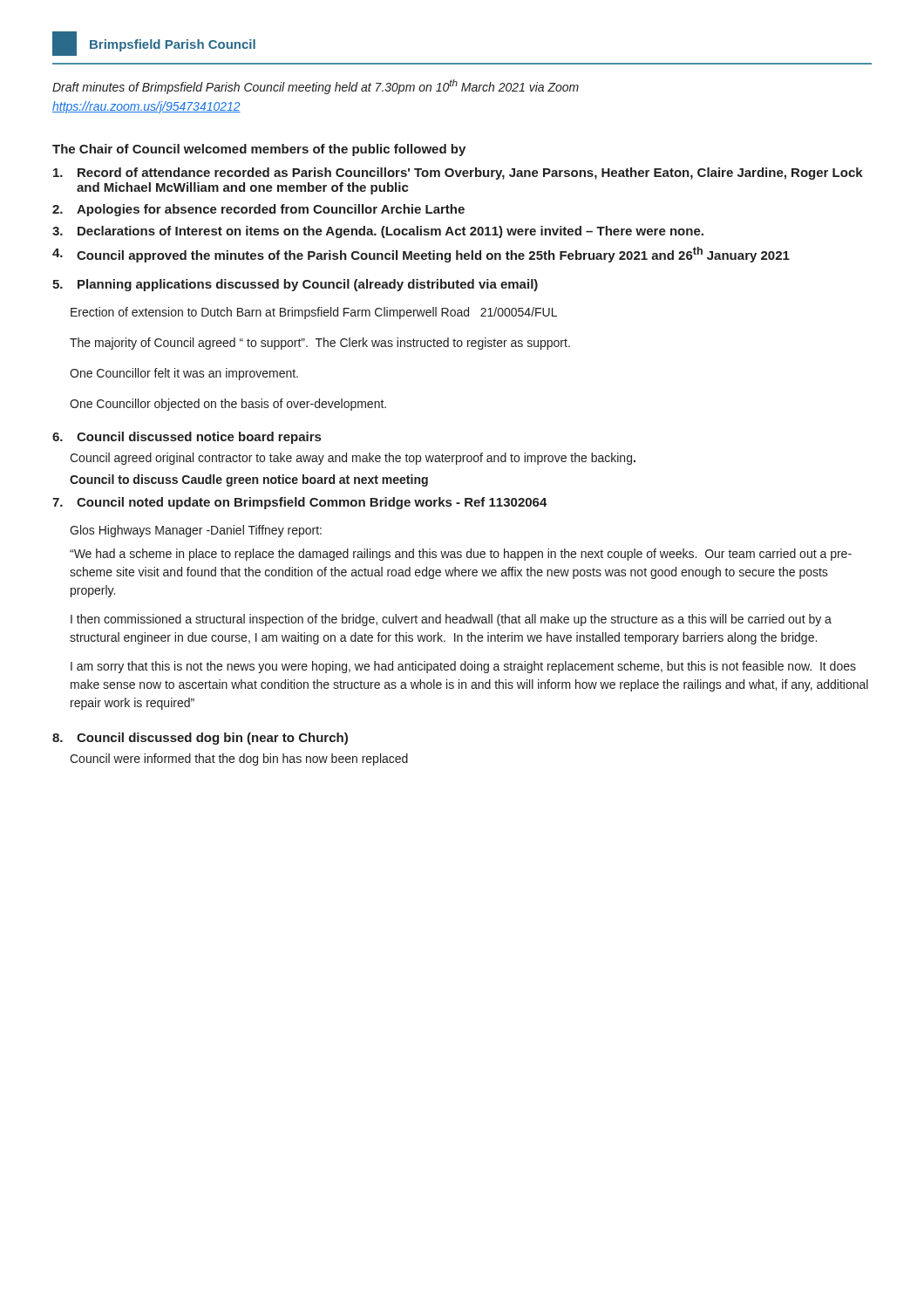Image resolution: width=924 pixels, height=1308 pixels.
Task: Find the region starting "2. Apologies for absence recorded from Councillor"
Action: point(259,209)
